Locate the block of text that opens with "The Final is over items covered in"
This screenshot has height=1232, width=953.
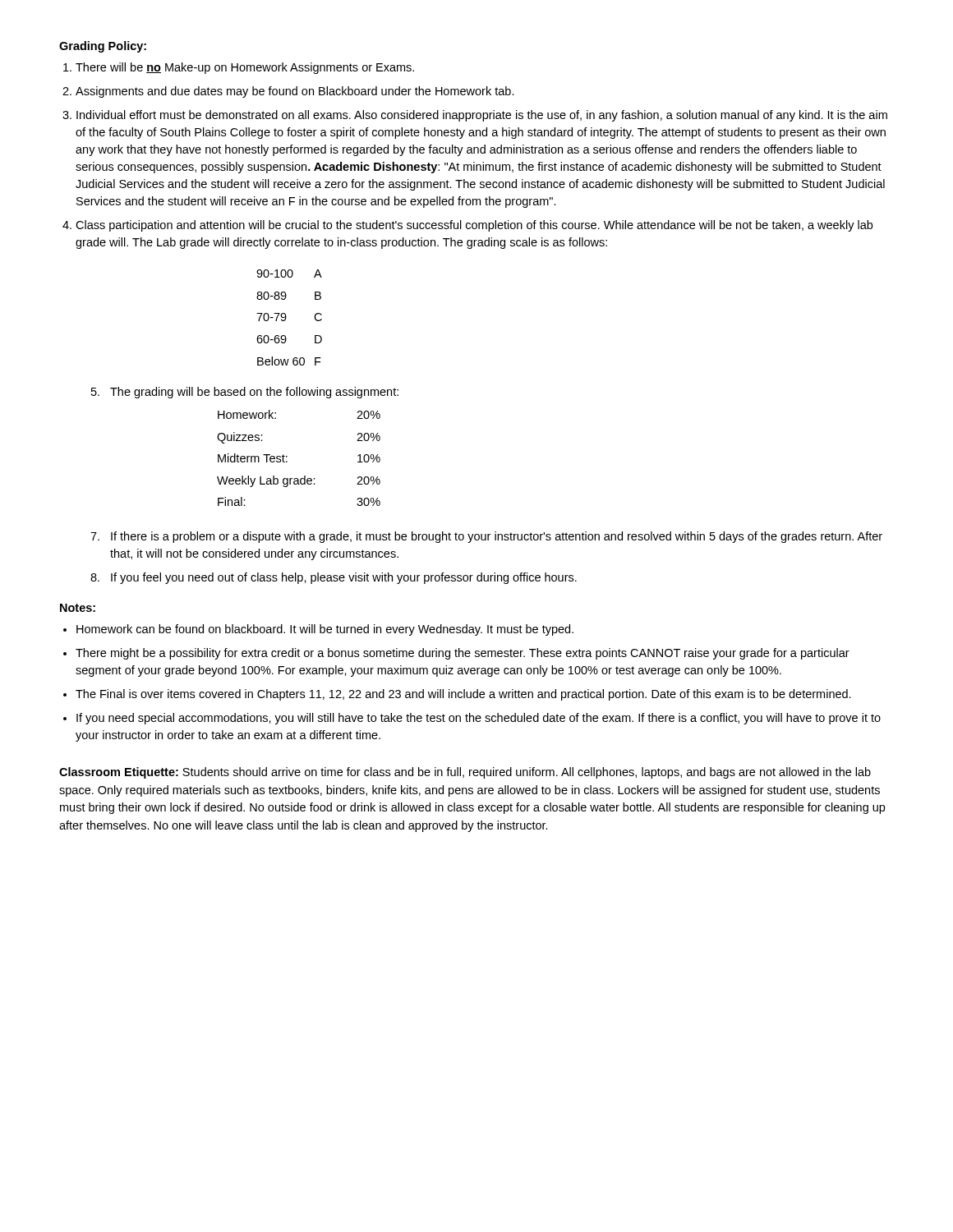[x=485, y=694]
